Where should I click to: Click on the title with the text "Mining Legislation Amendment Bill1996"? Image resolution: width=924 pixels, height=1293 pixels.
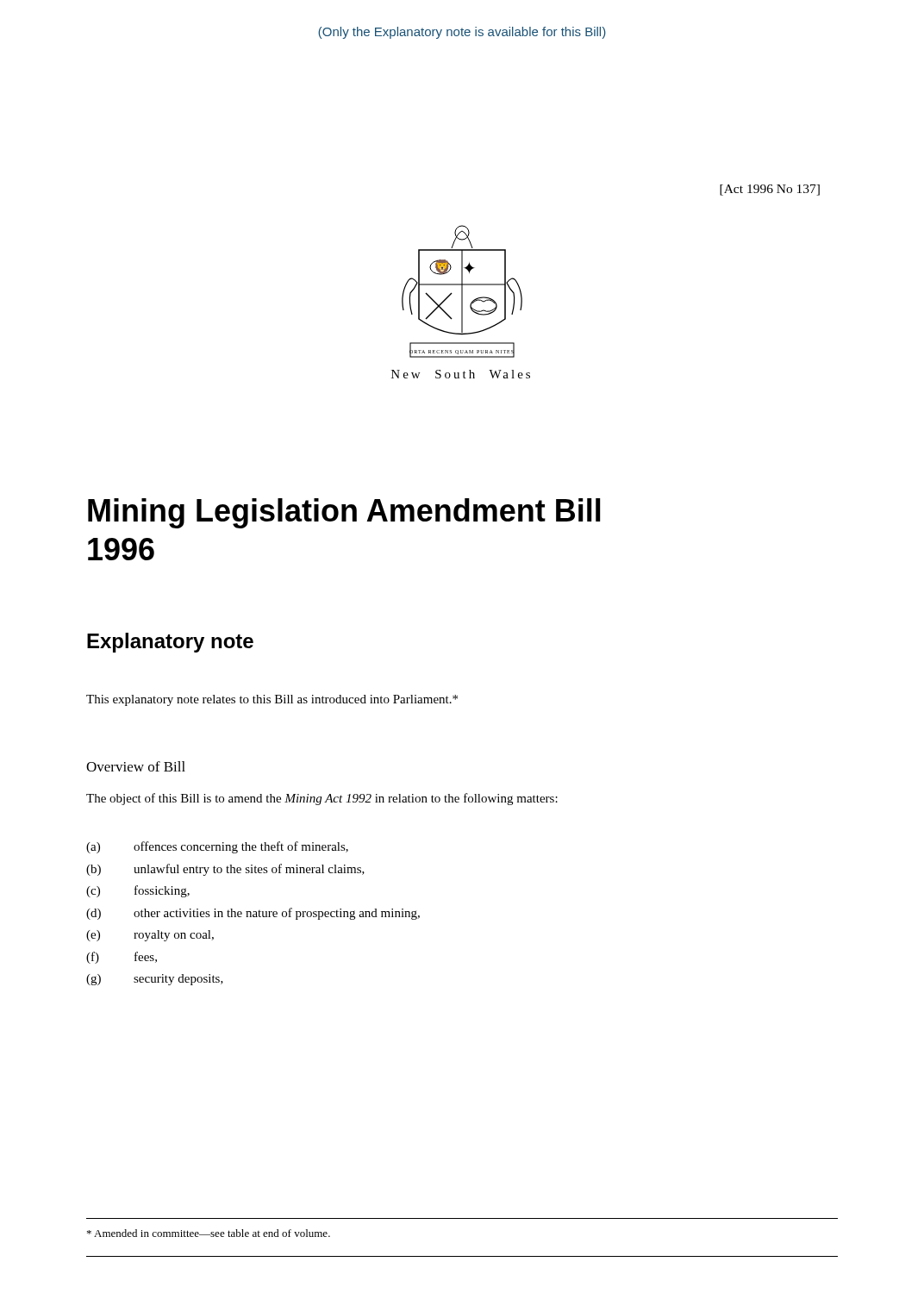(x=344, y=530)
